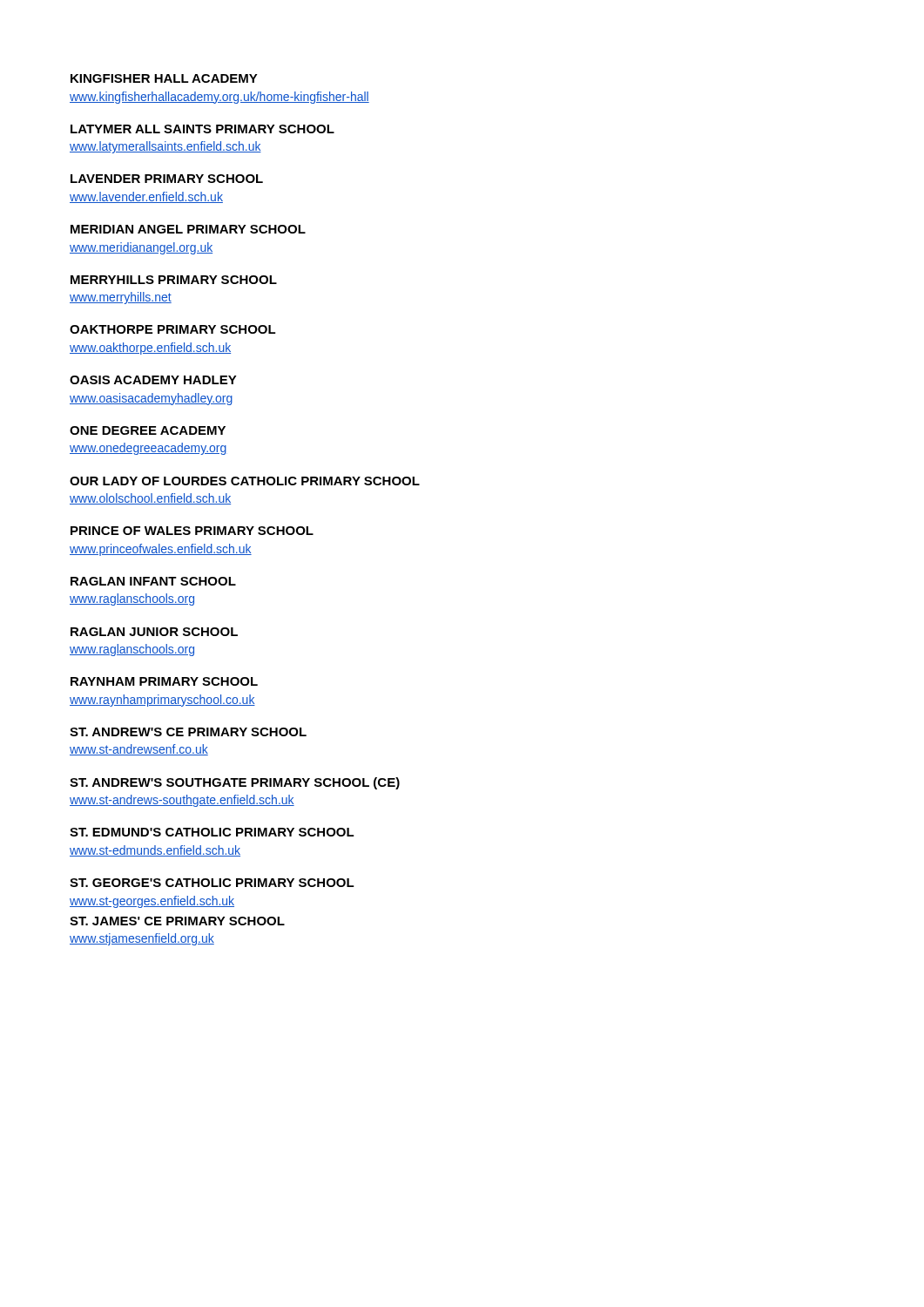This screenshot has height=1307, width=924.
Task: Locate the element starting "ONE DEGREE ACADEMY www.onedegreeacademy.org"
Action: [148, 430]
